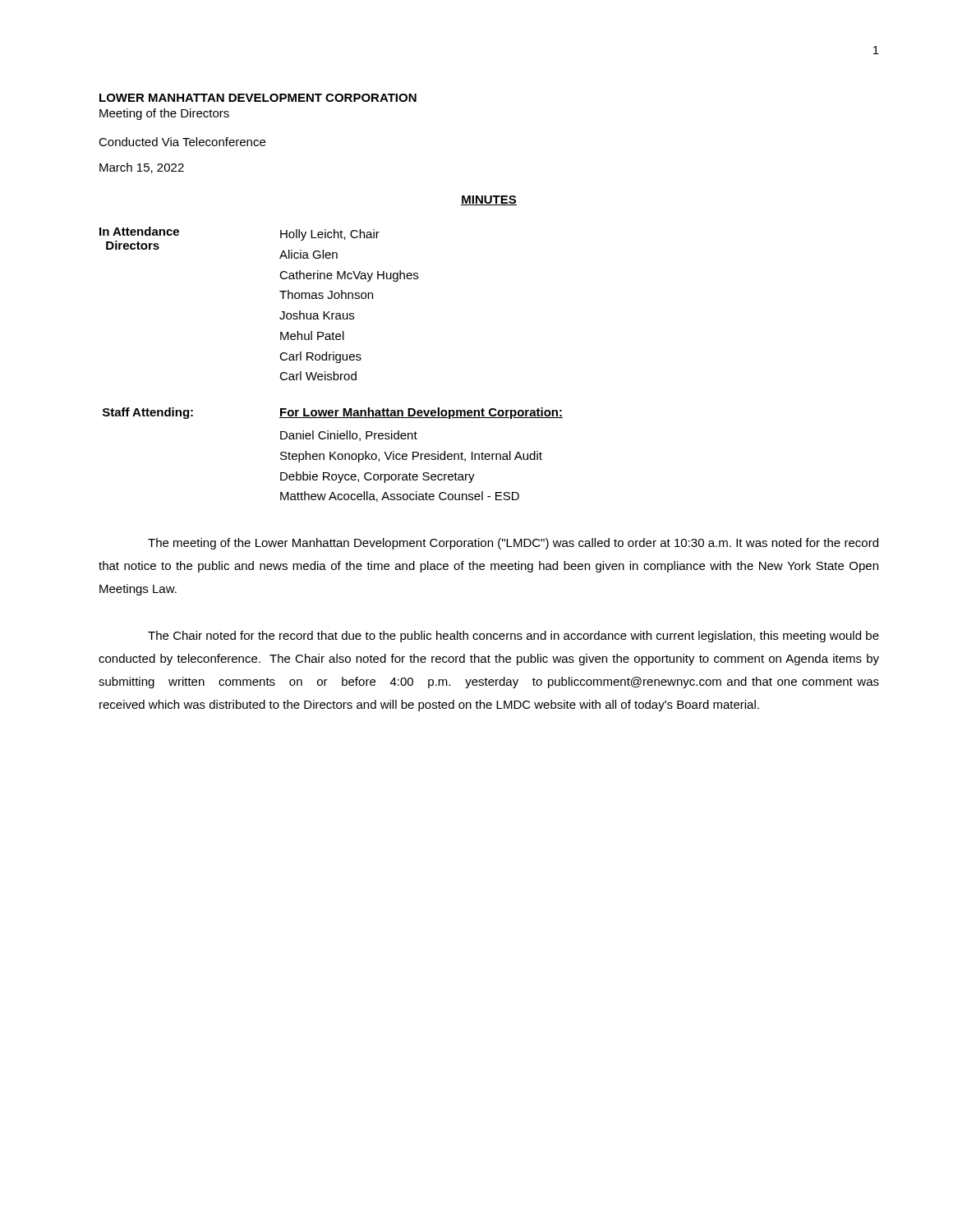Select the region starting "Meeting of the"
953x1232 pixels.
tap(164, 113)
